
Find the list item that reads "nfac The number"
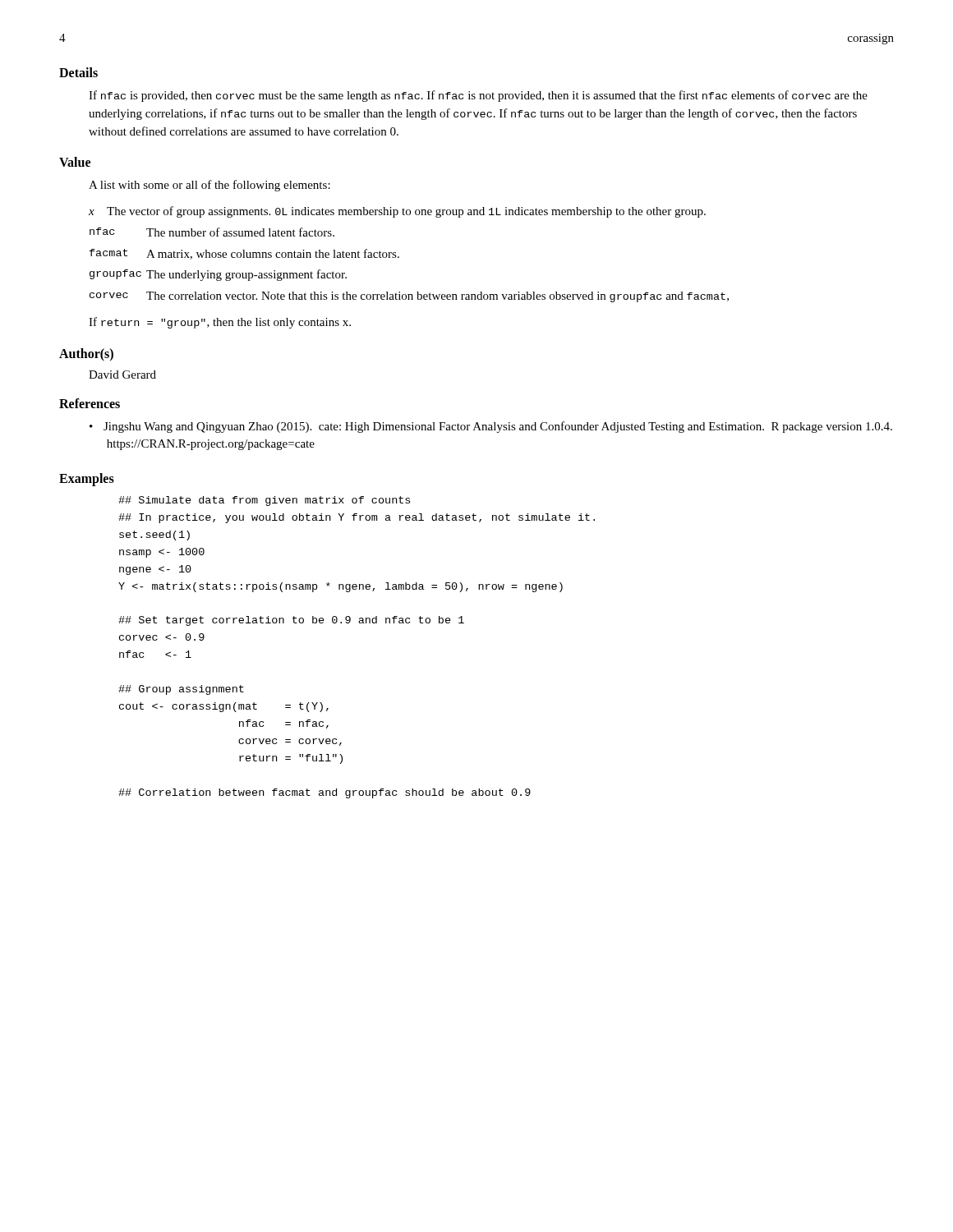click(x=212, y=232)
